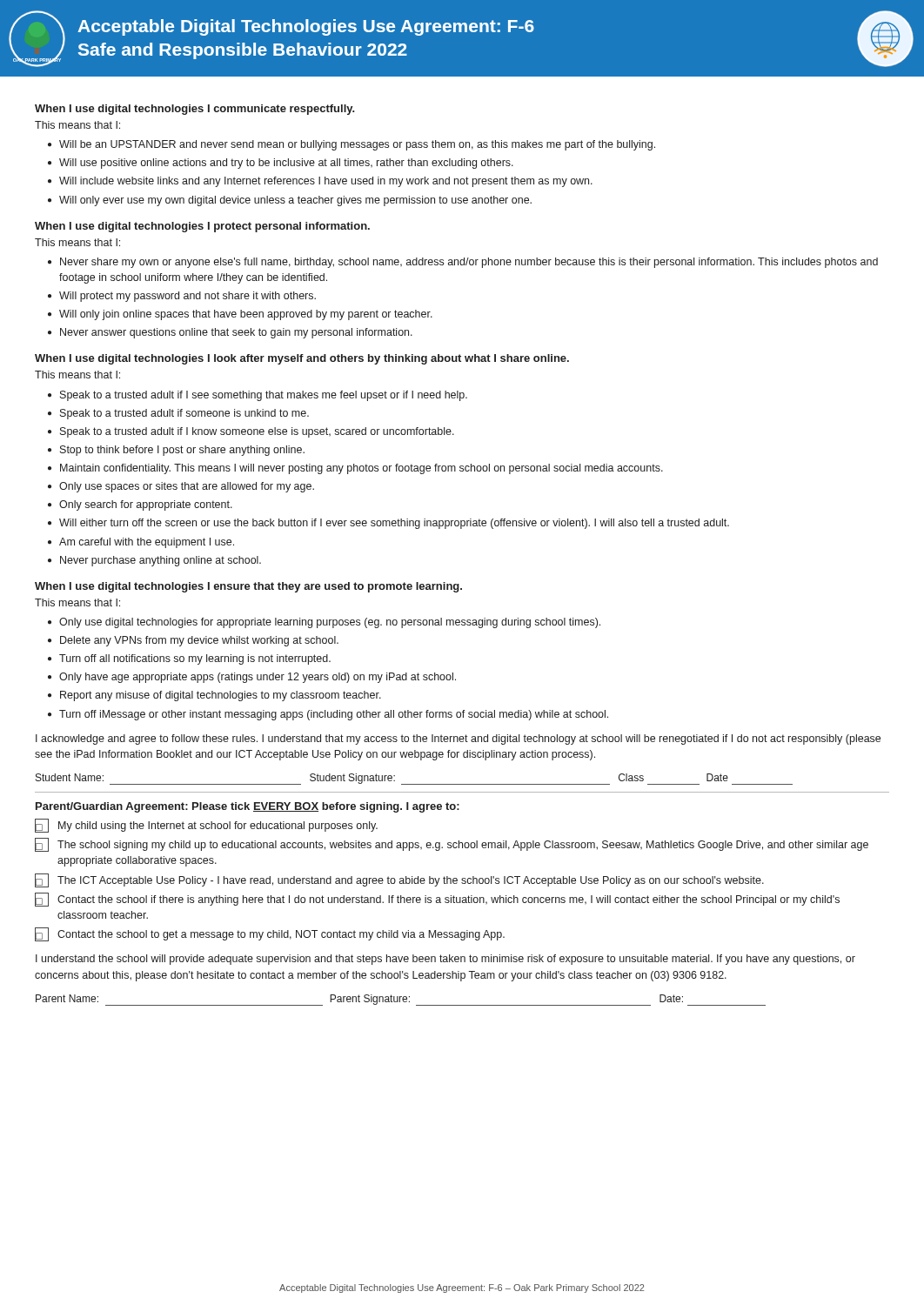The height and width of the screenshot is (1305, 924).
Task: Click on the list item with the text "Only search for appropriate"
Action: [x=146, y=505]
